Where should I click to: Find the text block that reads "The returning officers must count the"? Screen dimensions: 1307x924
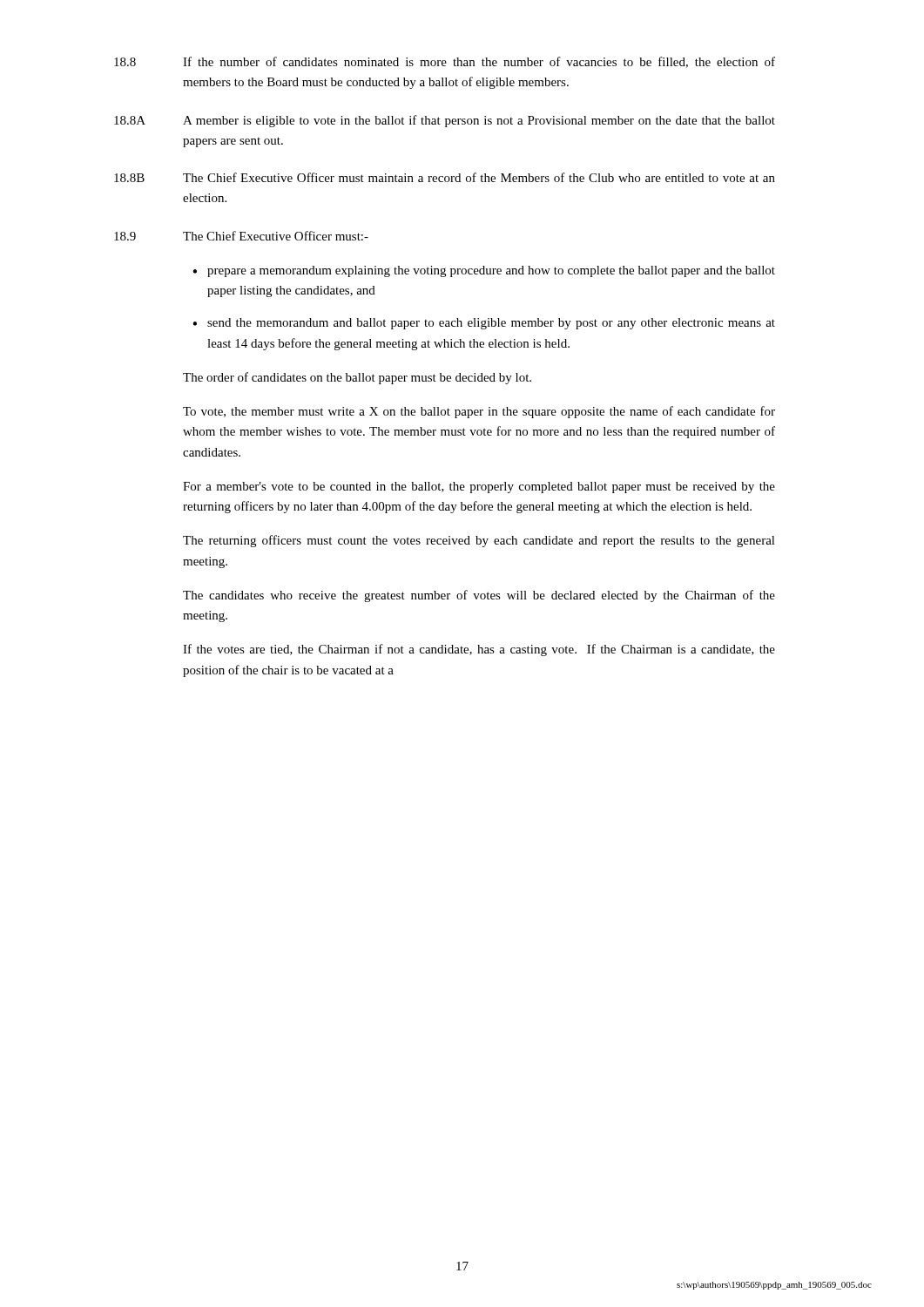479,551
